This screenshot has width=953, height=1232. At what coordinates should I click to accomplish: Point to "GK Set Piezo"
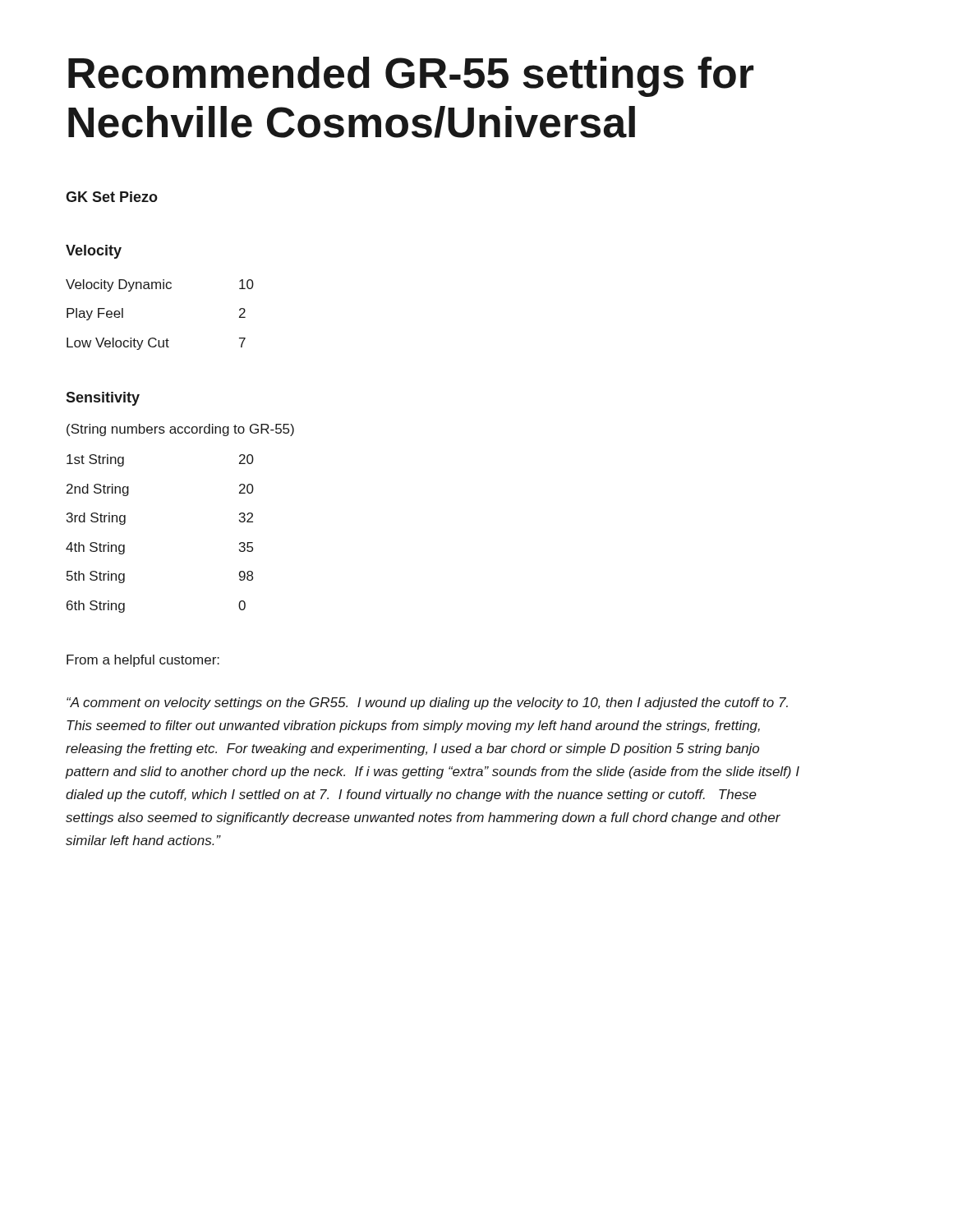(x=112, y=197)
